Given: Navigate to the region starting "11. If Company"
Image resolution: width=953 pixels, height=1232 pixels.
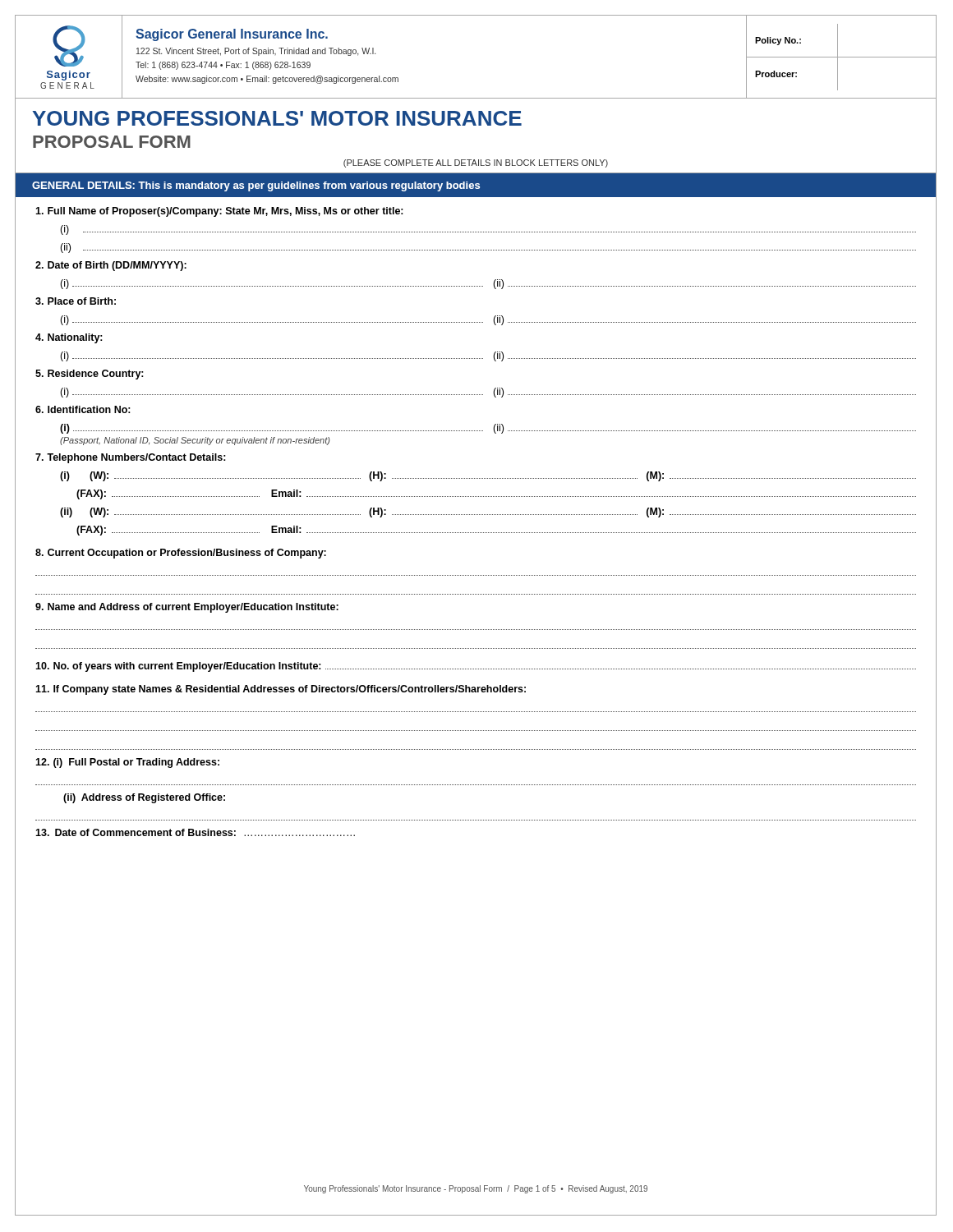Looking at the screenshot, I should point(476,717).
